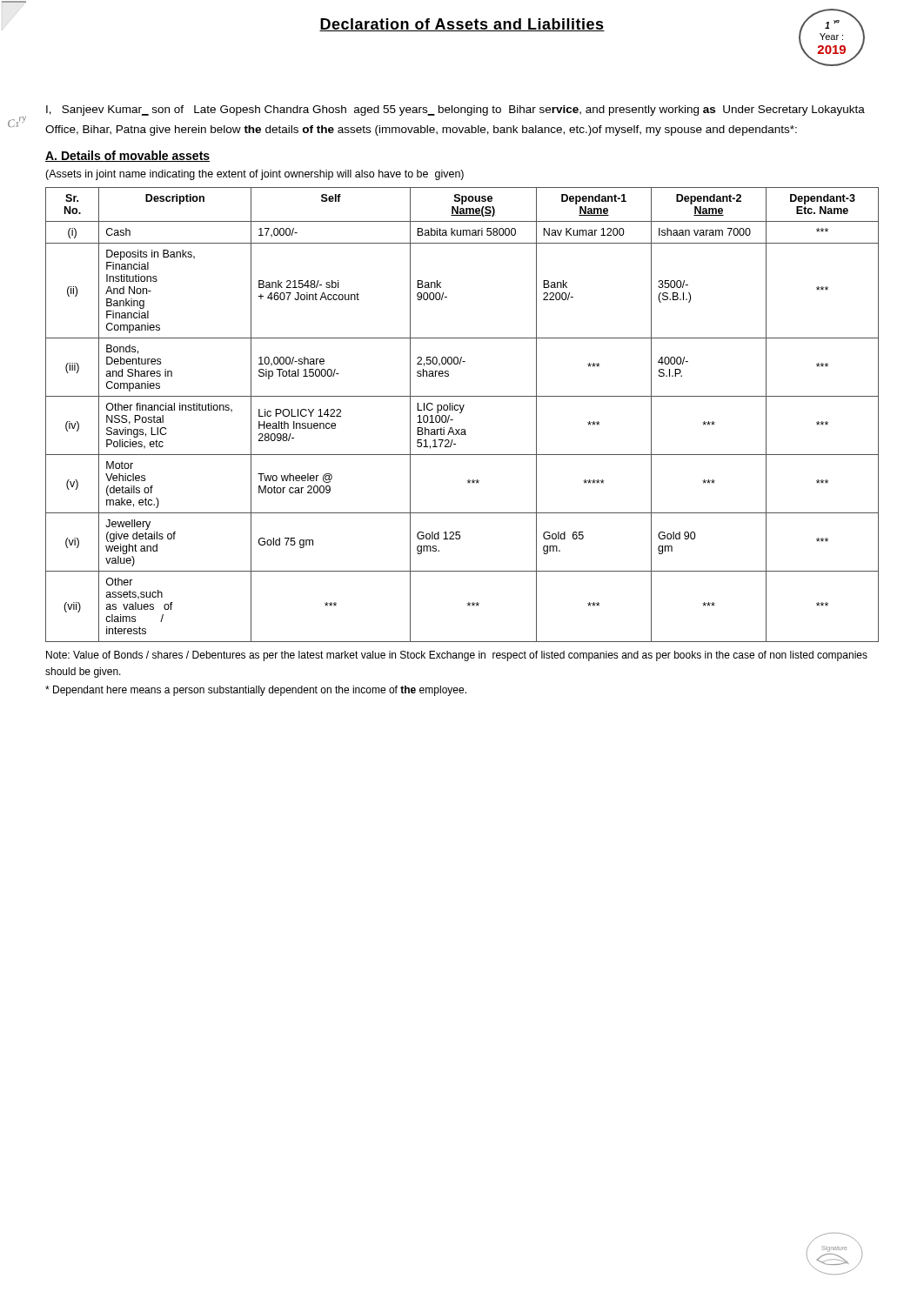Locate the text block that says "(Assets in joint name indicating the extent of"
Screen dimensions: 1305x924
click(x=255, y=174)
